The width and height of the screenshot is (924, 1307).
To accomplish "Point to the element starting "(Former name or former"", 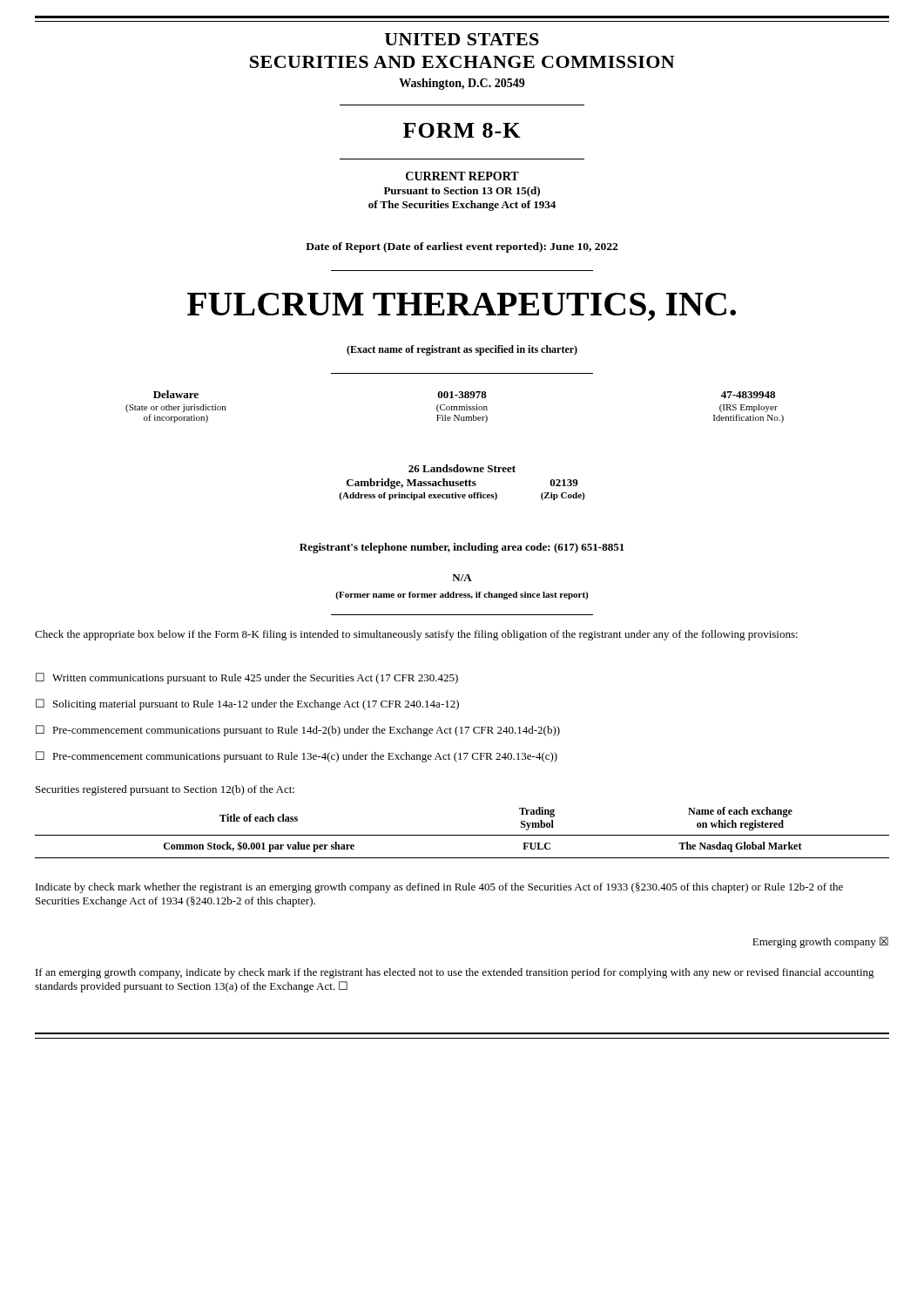I will (462, 594).
